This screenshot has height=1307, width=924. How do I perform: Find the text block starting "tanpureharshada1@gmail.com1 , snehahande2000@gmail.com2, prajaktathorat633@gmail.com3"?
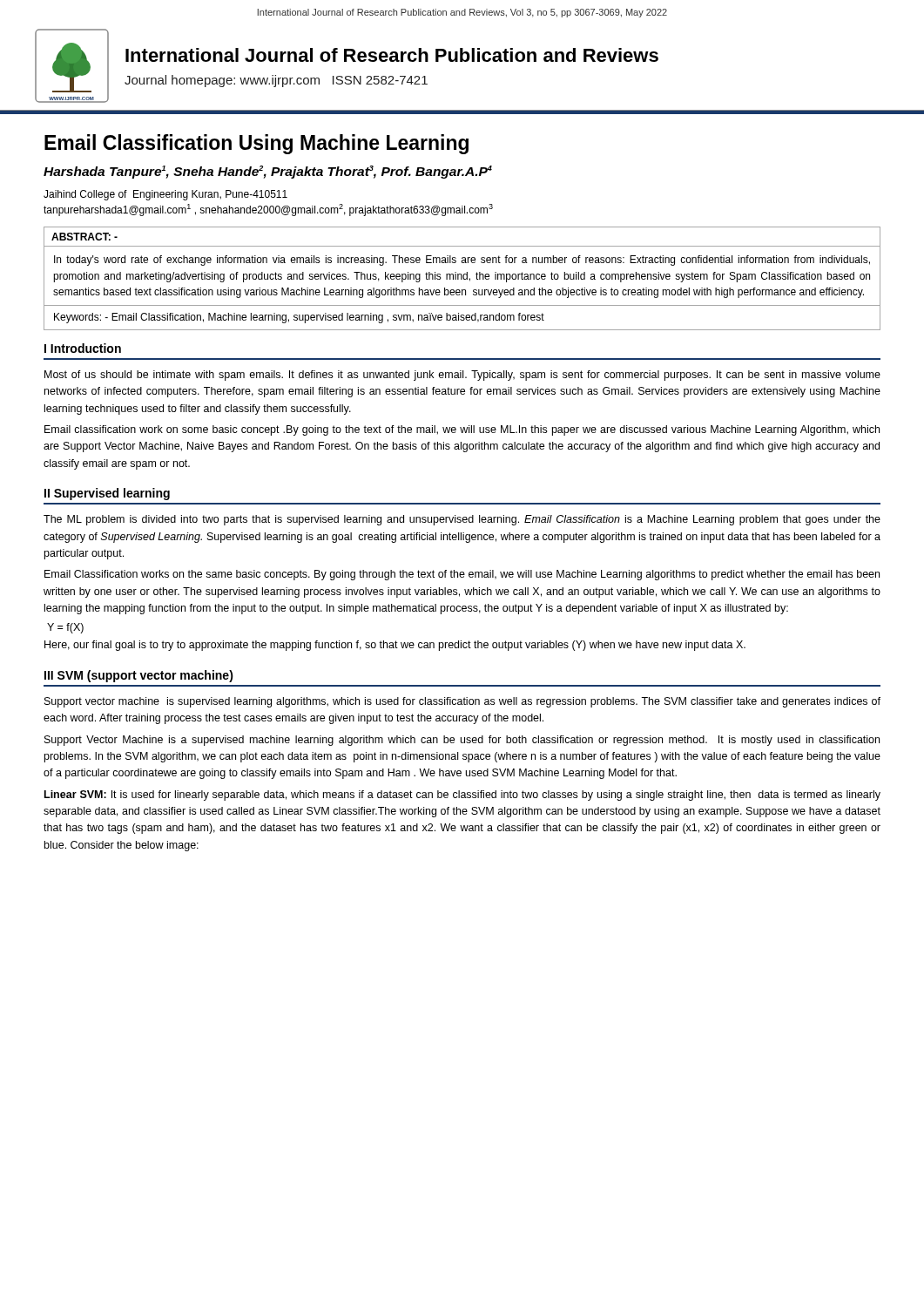click(x=268, y=209)
